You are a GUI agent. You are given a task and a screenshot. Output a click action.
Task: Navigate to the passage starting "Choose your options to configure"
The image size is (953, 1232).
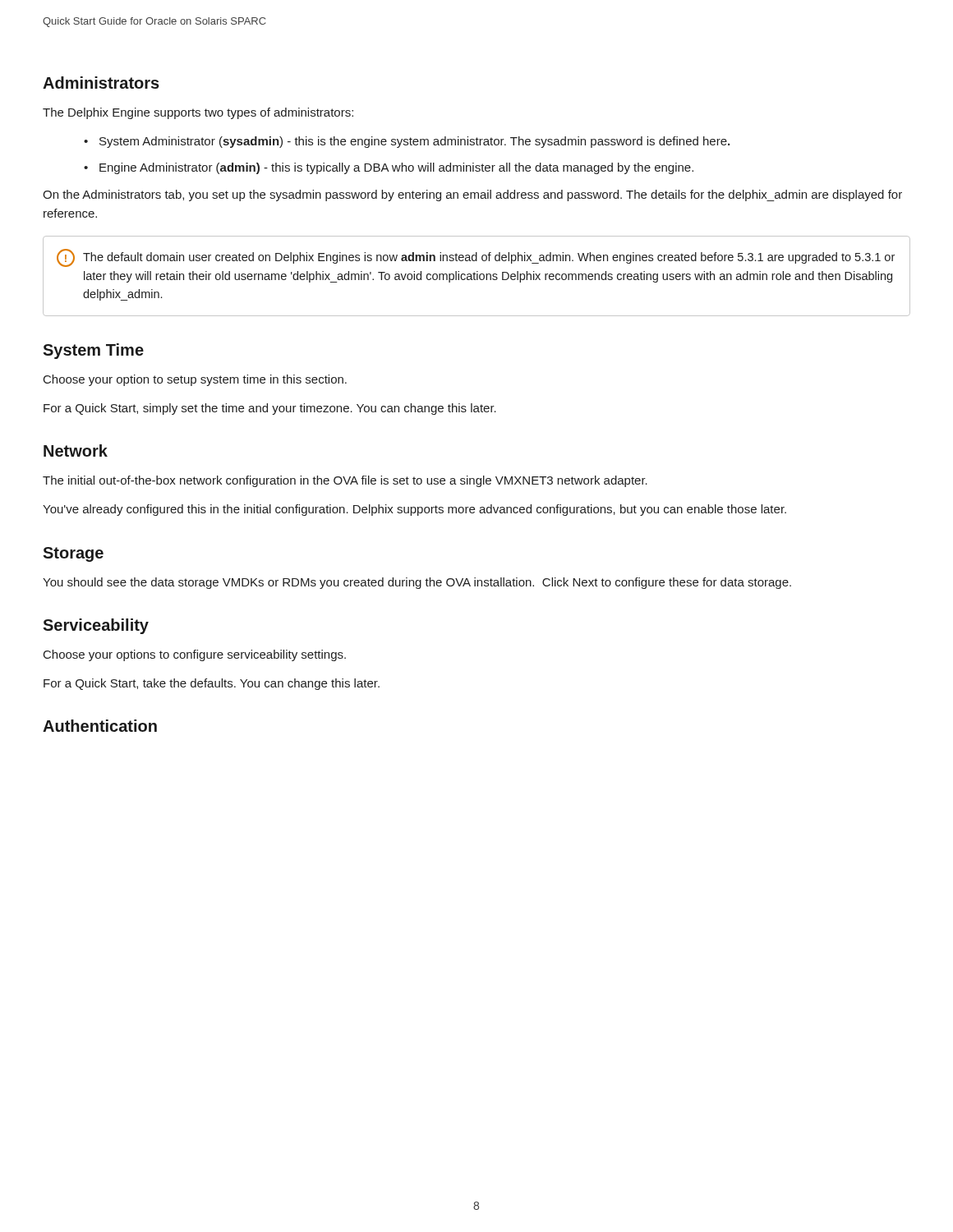pos(195,654)
